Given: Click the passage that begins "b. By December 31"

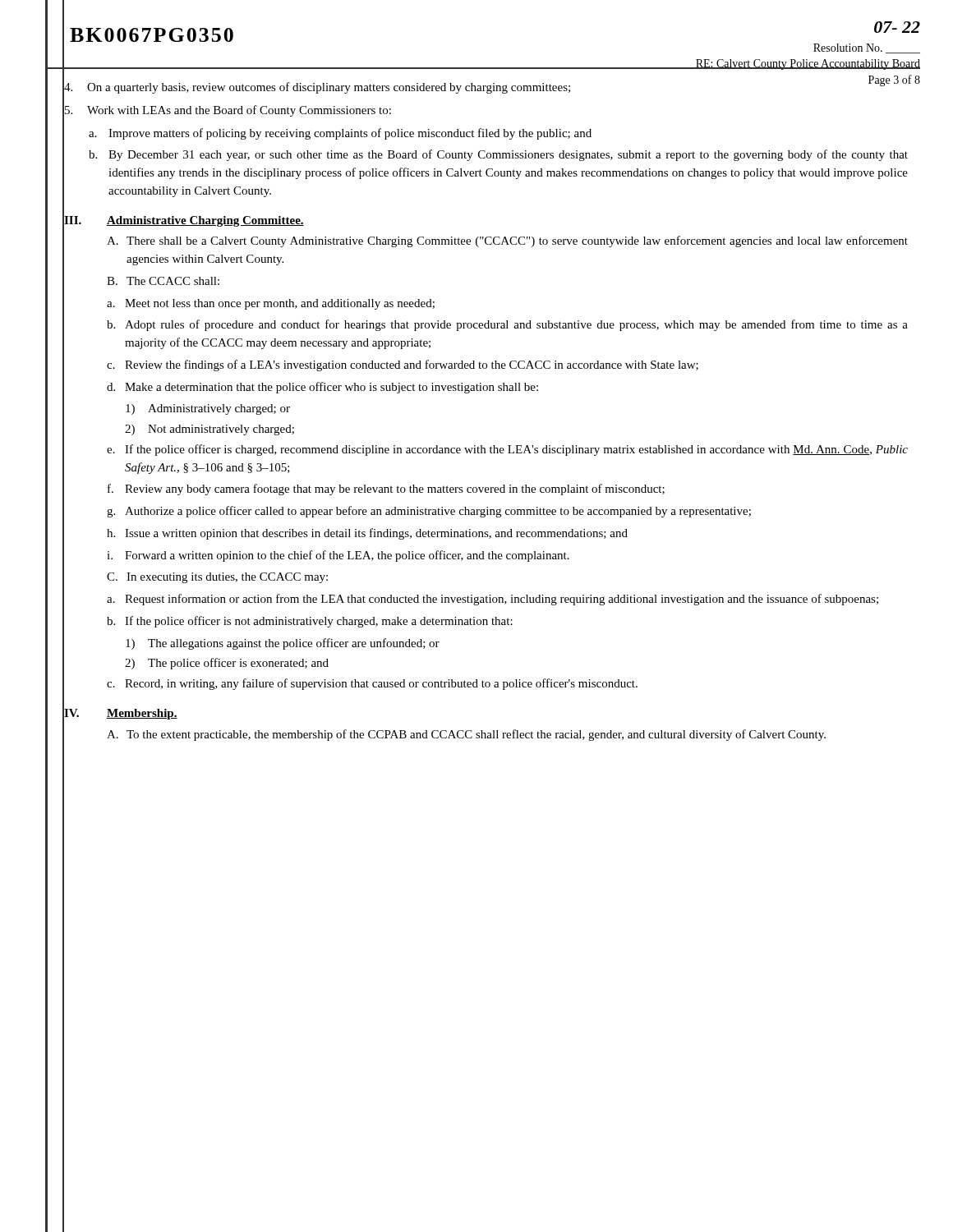Looking at the screenshot, I should 498,173.
